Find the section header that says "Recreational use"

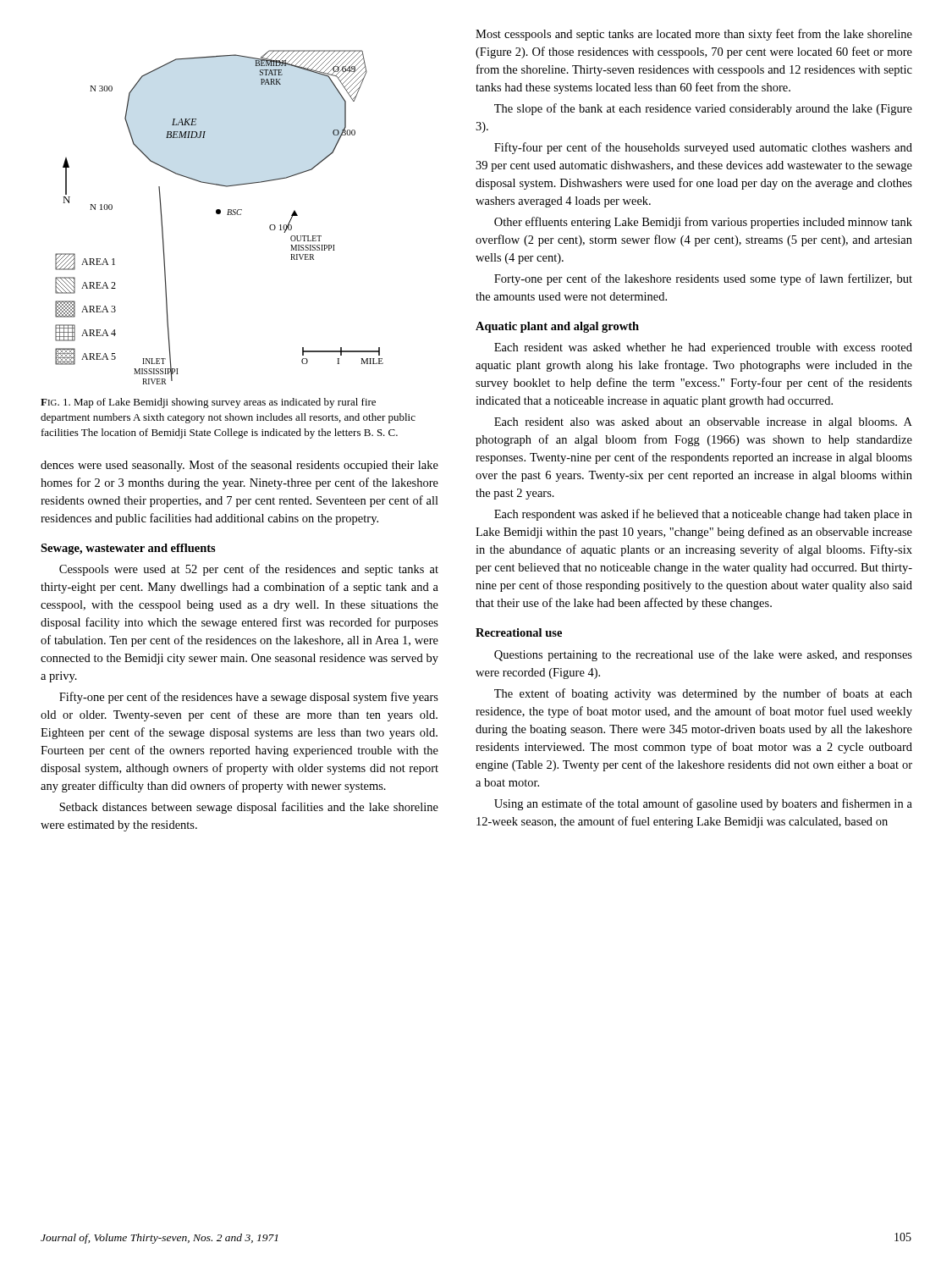519,633
